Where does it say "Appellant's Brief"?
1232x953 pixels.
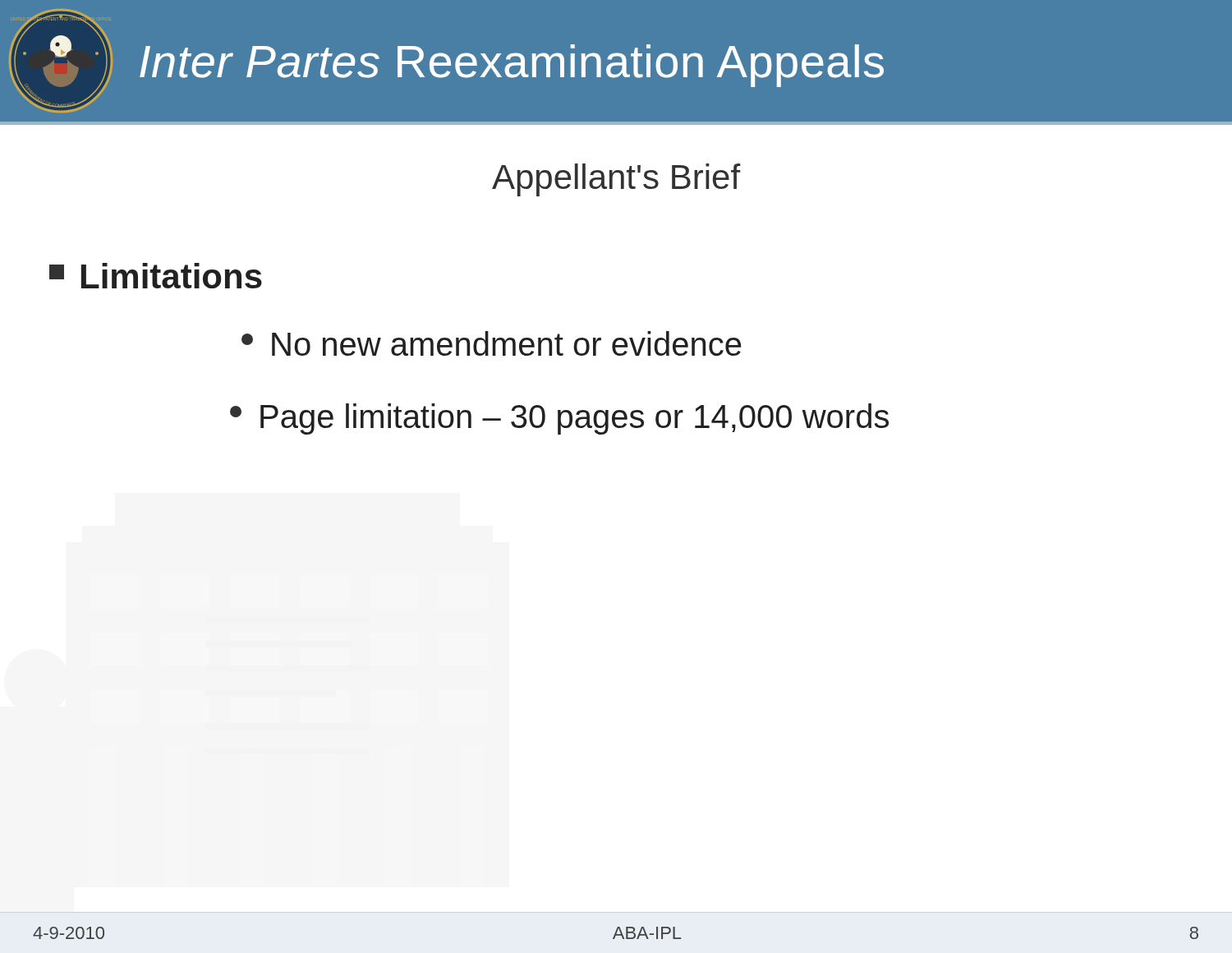[x=616, y=177]
